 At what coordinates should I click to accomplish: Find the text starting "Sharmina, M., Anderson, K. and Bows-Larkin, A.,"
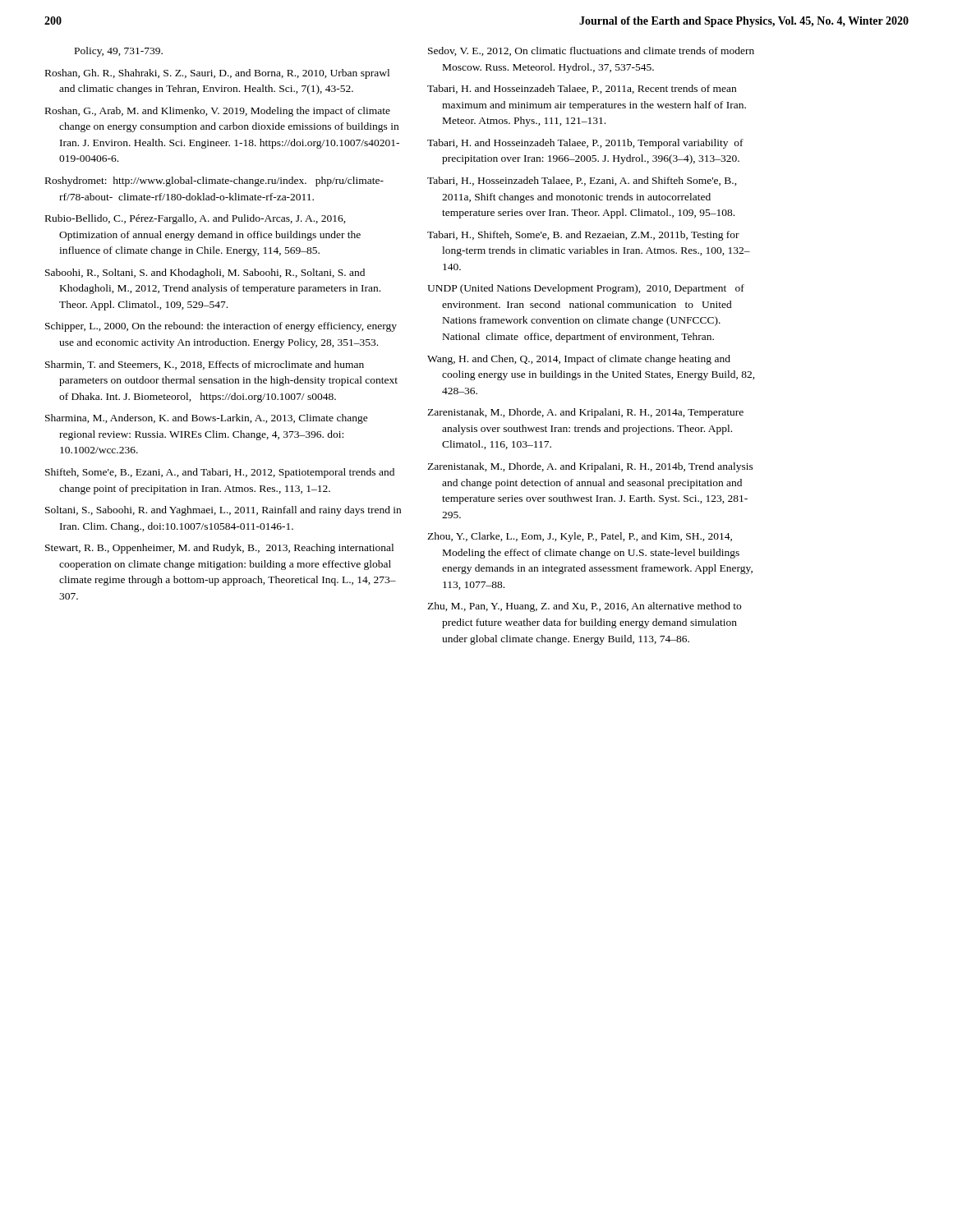tap(206, 434)
